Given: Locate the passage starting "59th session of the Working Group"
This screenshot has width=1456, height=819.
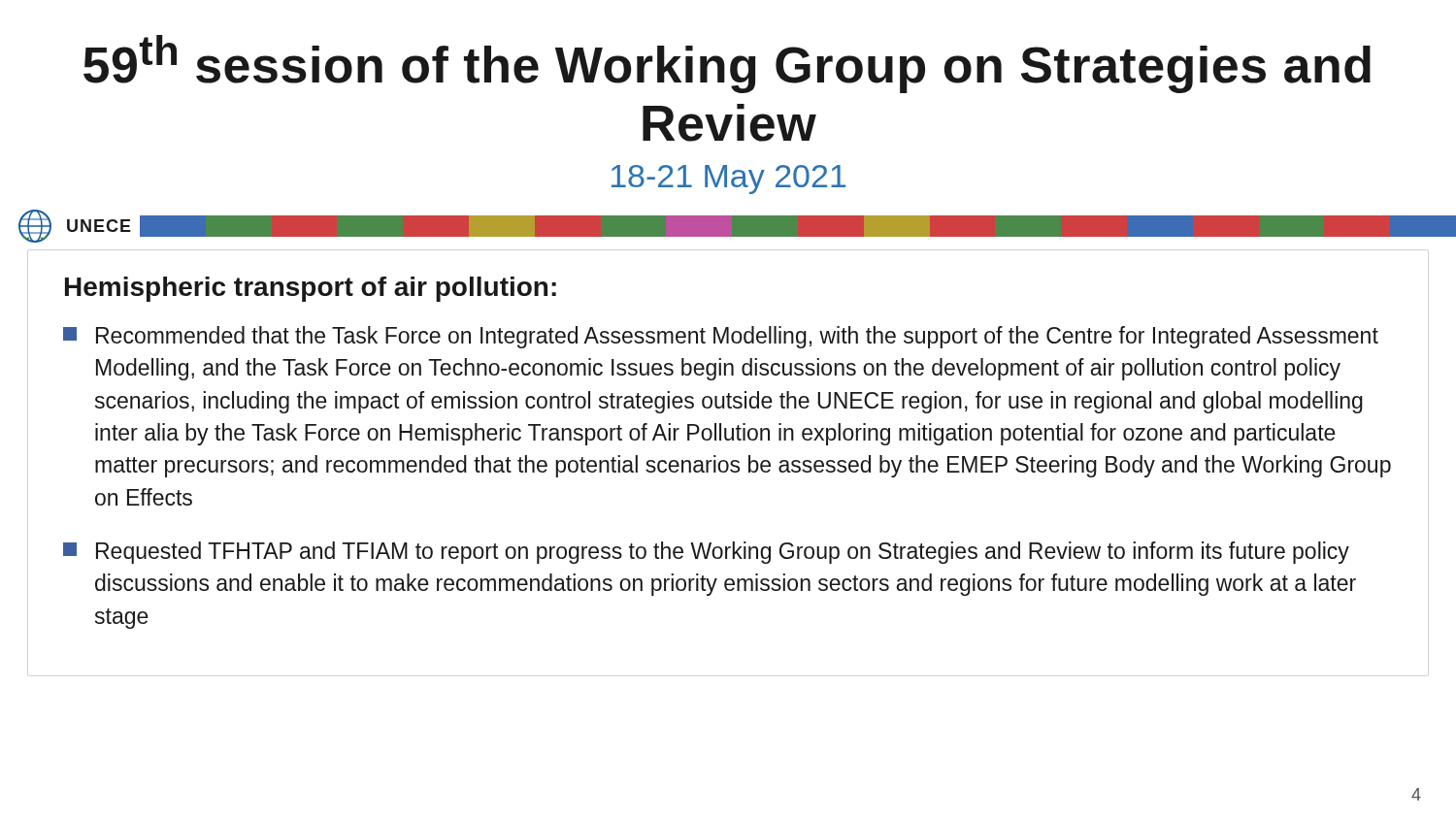Looking at the screenshot, I should tap(728, 111).
